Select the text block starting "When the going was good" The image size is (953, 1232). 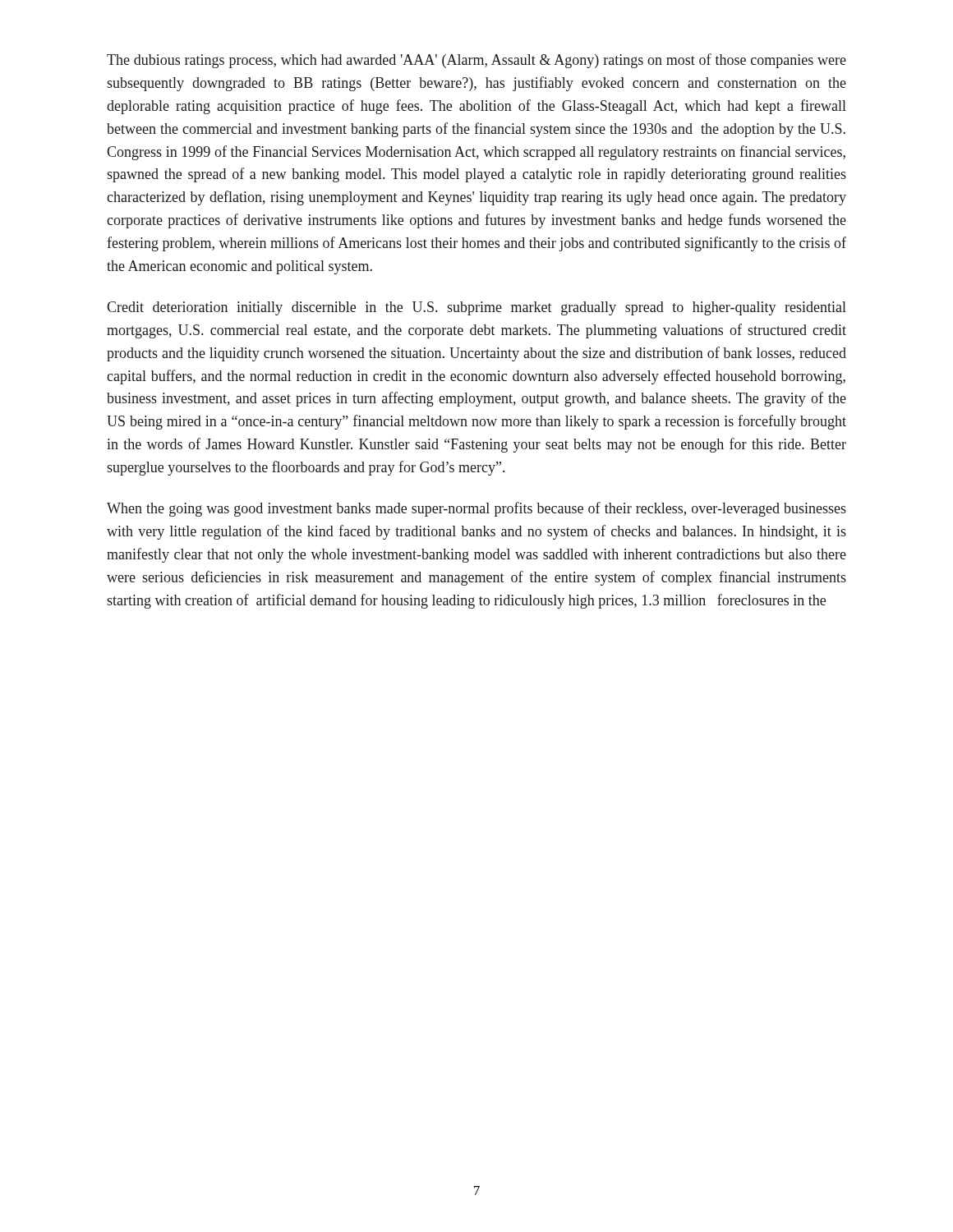pyautogui.click(x=476, y=554)
